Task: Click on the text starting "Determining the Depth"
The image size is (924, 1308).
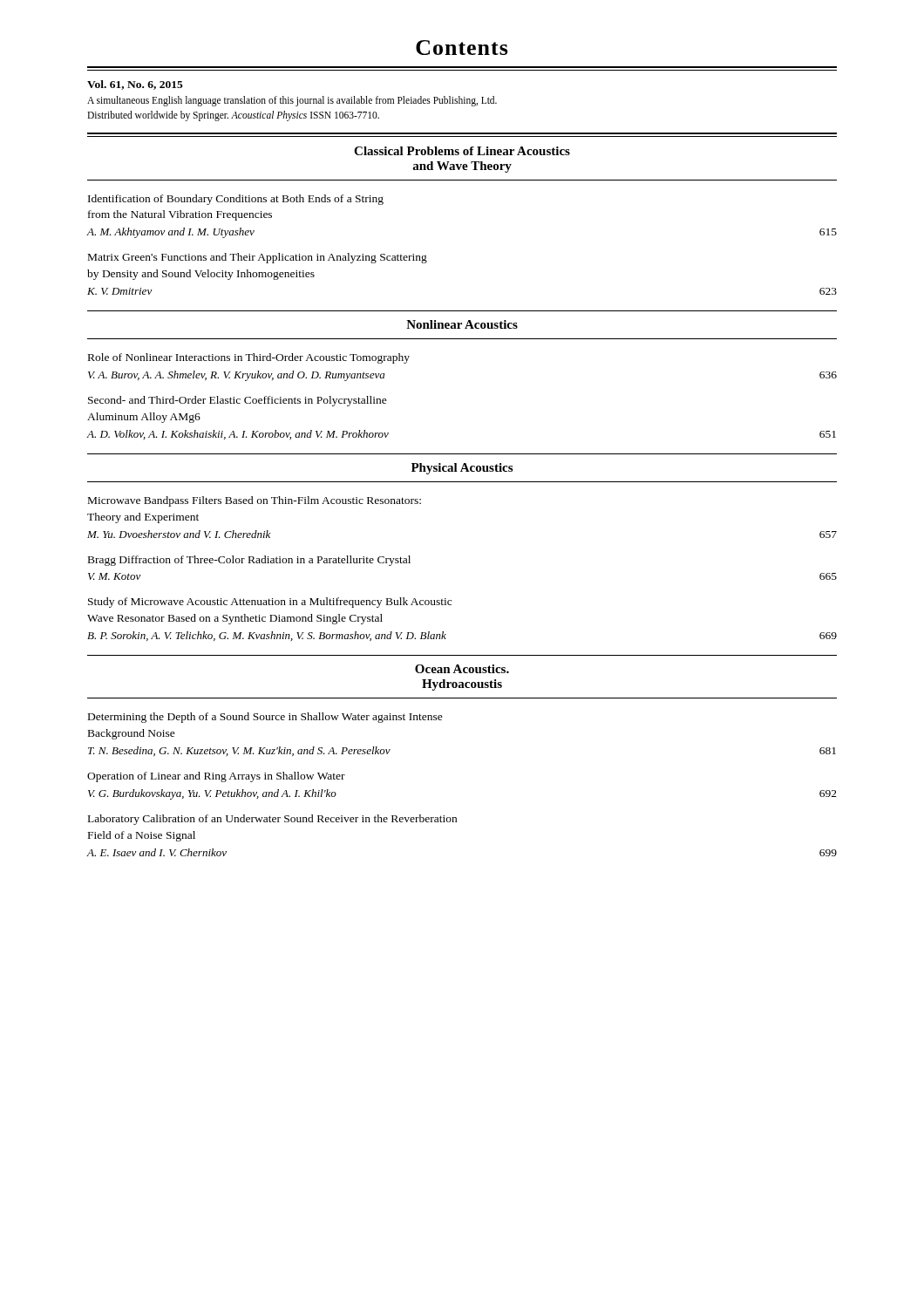Action: (265, 718)
